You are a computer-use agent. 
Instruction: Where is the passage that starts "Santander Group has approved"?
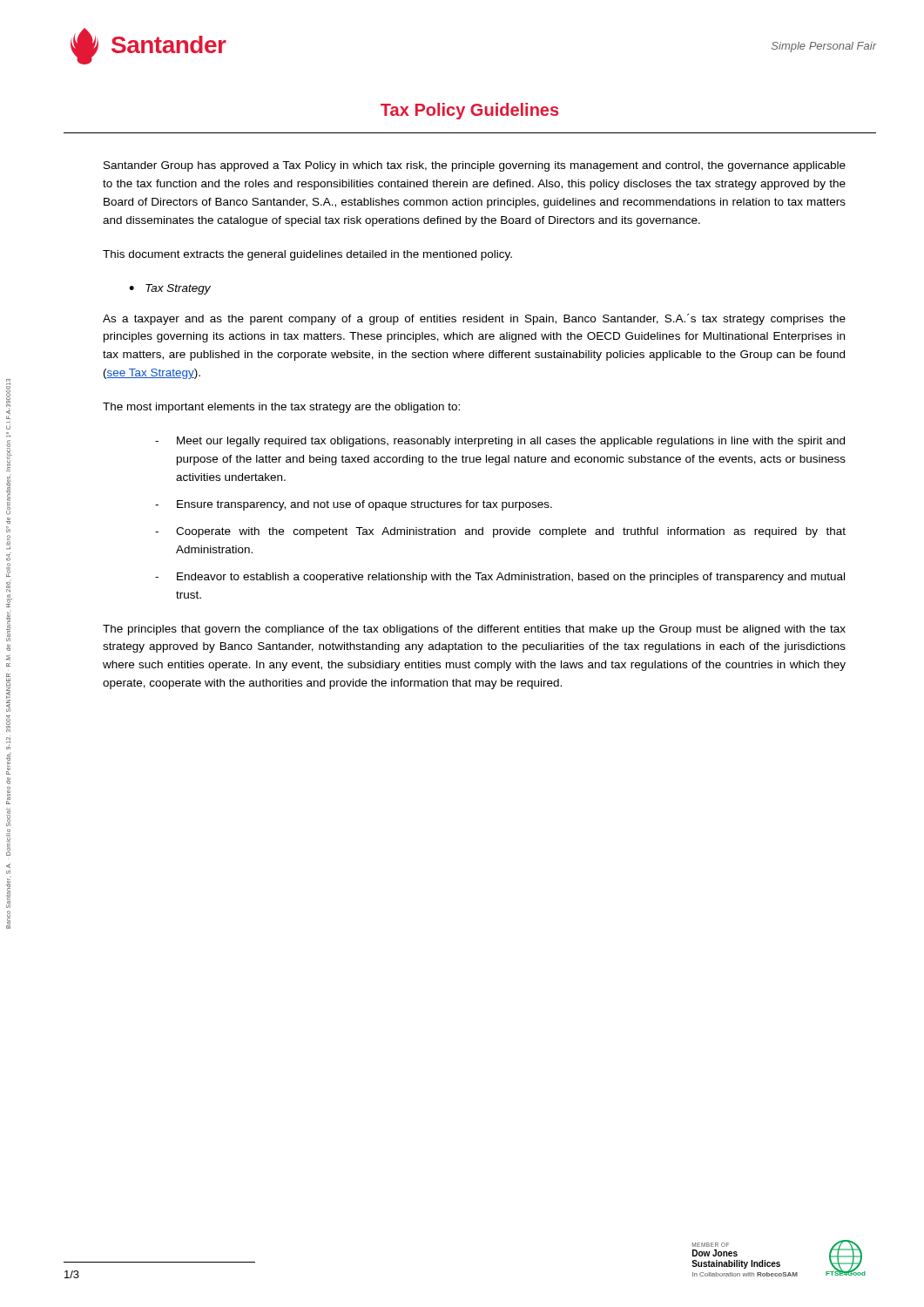point(474,192)
